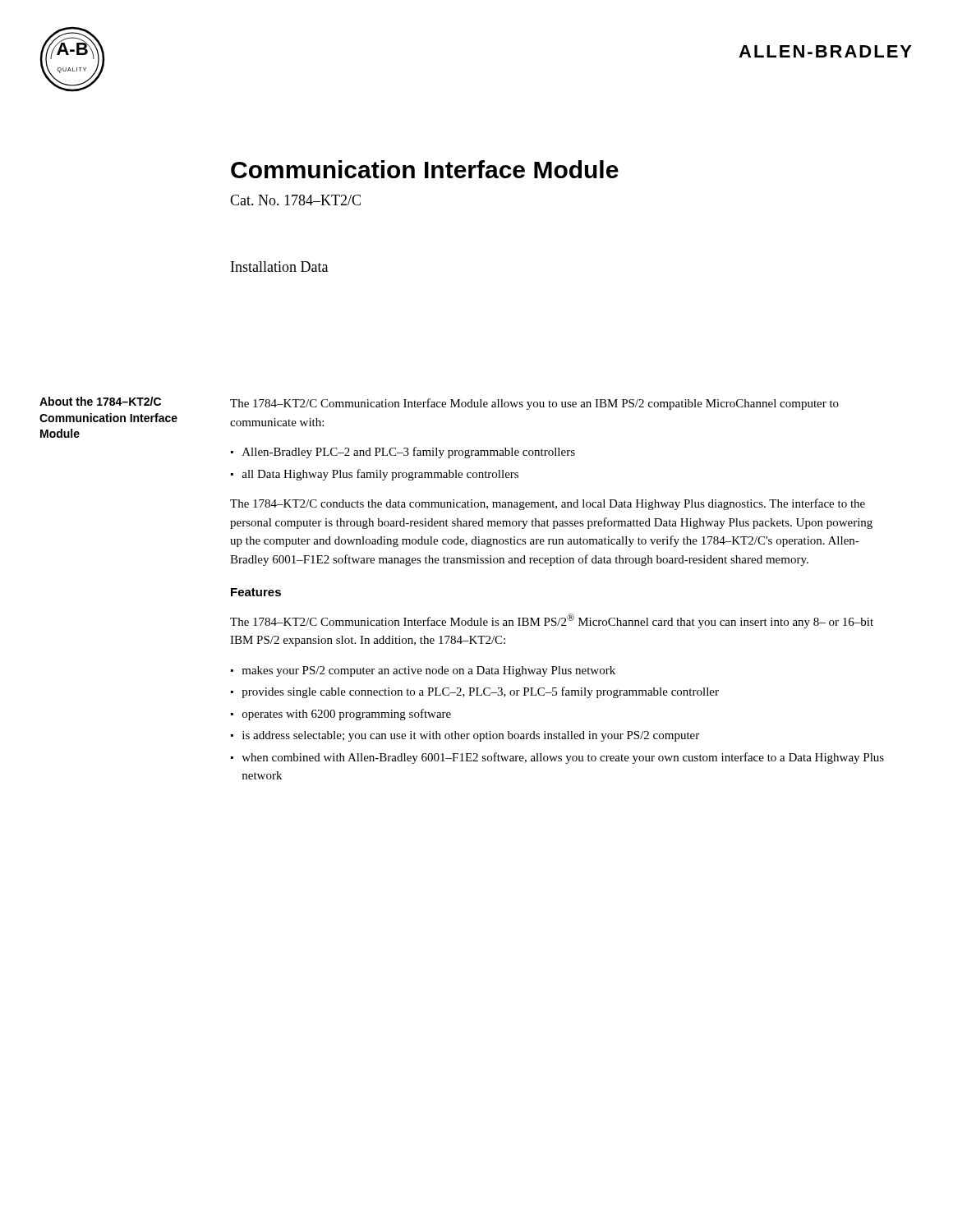Click on the list item with the text "all Data Highway Plus family programmable"
Screen dimensions: 1232x953
click(380, 474)
